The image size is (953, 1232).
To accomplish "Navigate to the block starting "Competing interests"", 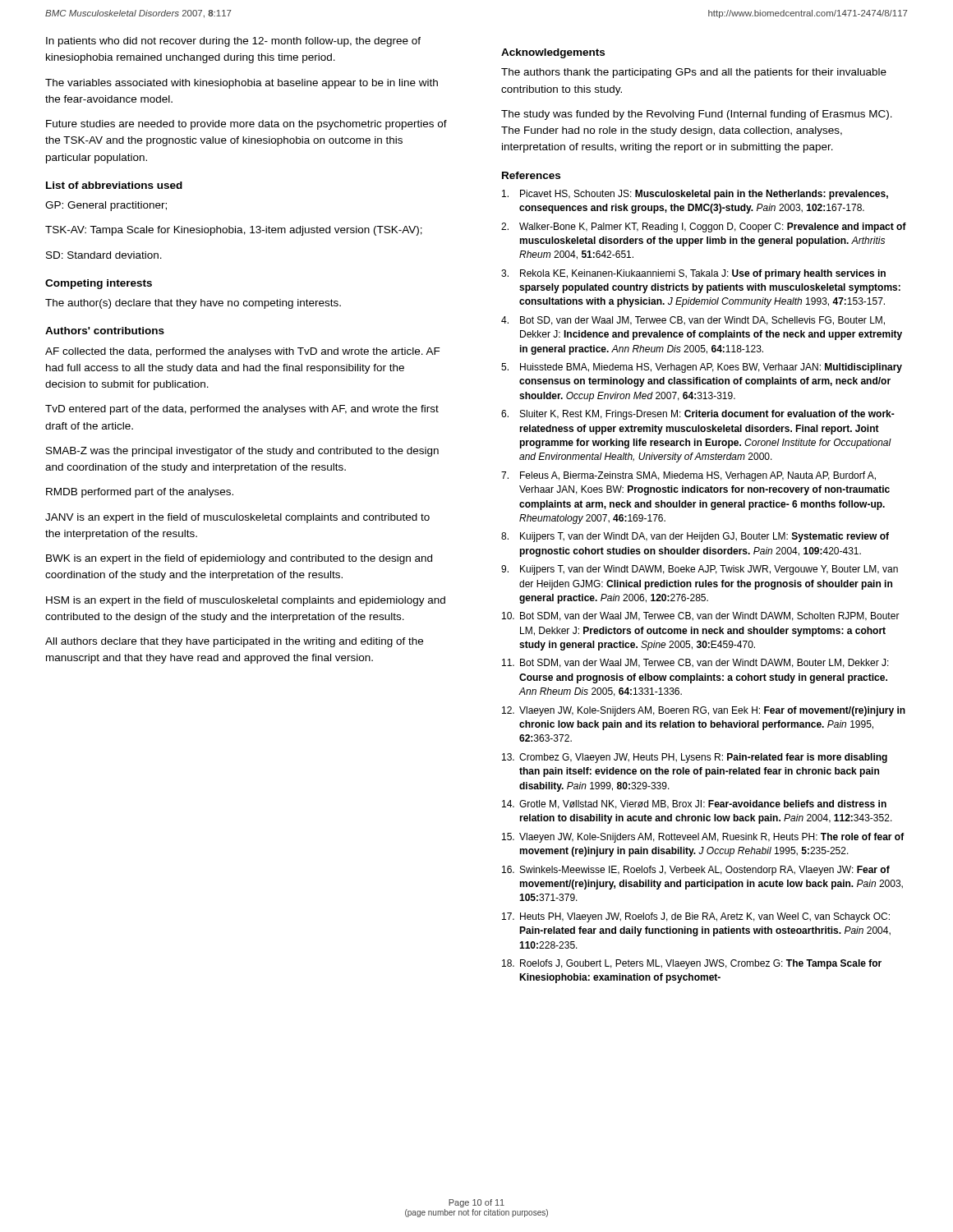I will coord(99,284).
